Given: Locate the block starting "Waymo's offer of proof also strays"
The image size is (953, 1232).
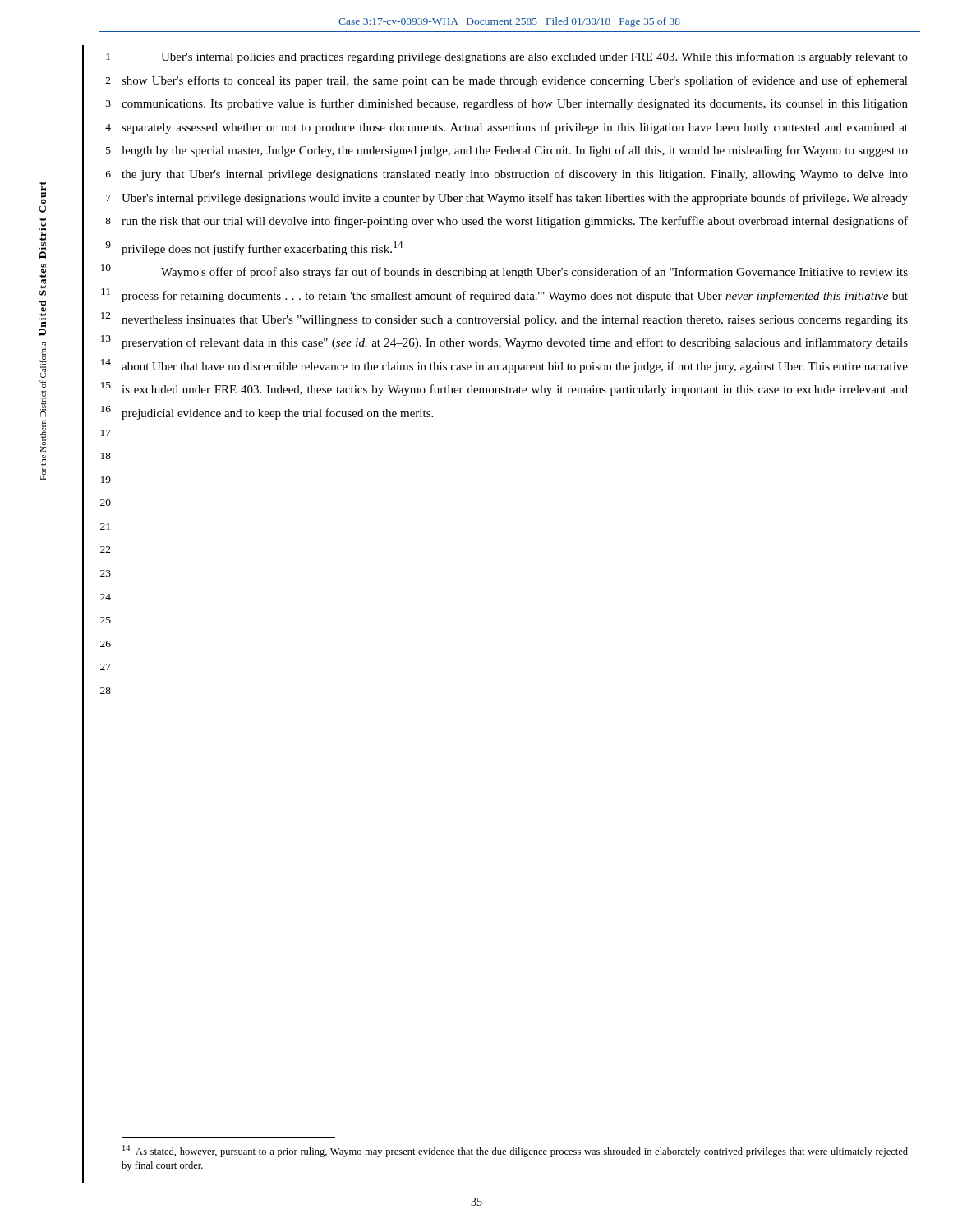Looking at the screenshot, I should click(x=515, y=343).
